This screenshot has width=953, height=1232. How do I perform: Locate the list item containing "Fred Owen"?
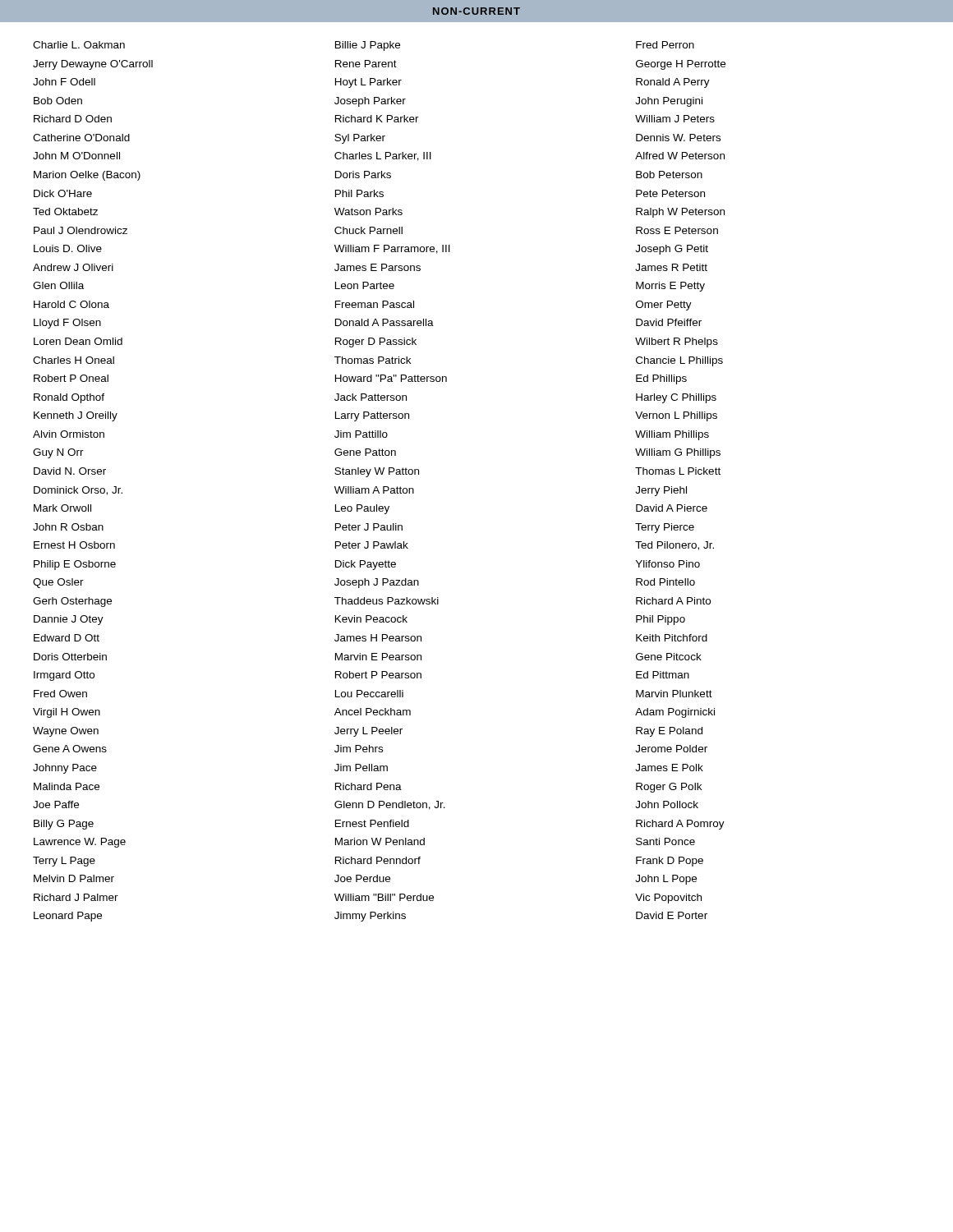[x=60, y=693]
